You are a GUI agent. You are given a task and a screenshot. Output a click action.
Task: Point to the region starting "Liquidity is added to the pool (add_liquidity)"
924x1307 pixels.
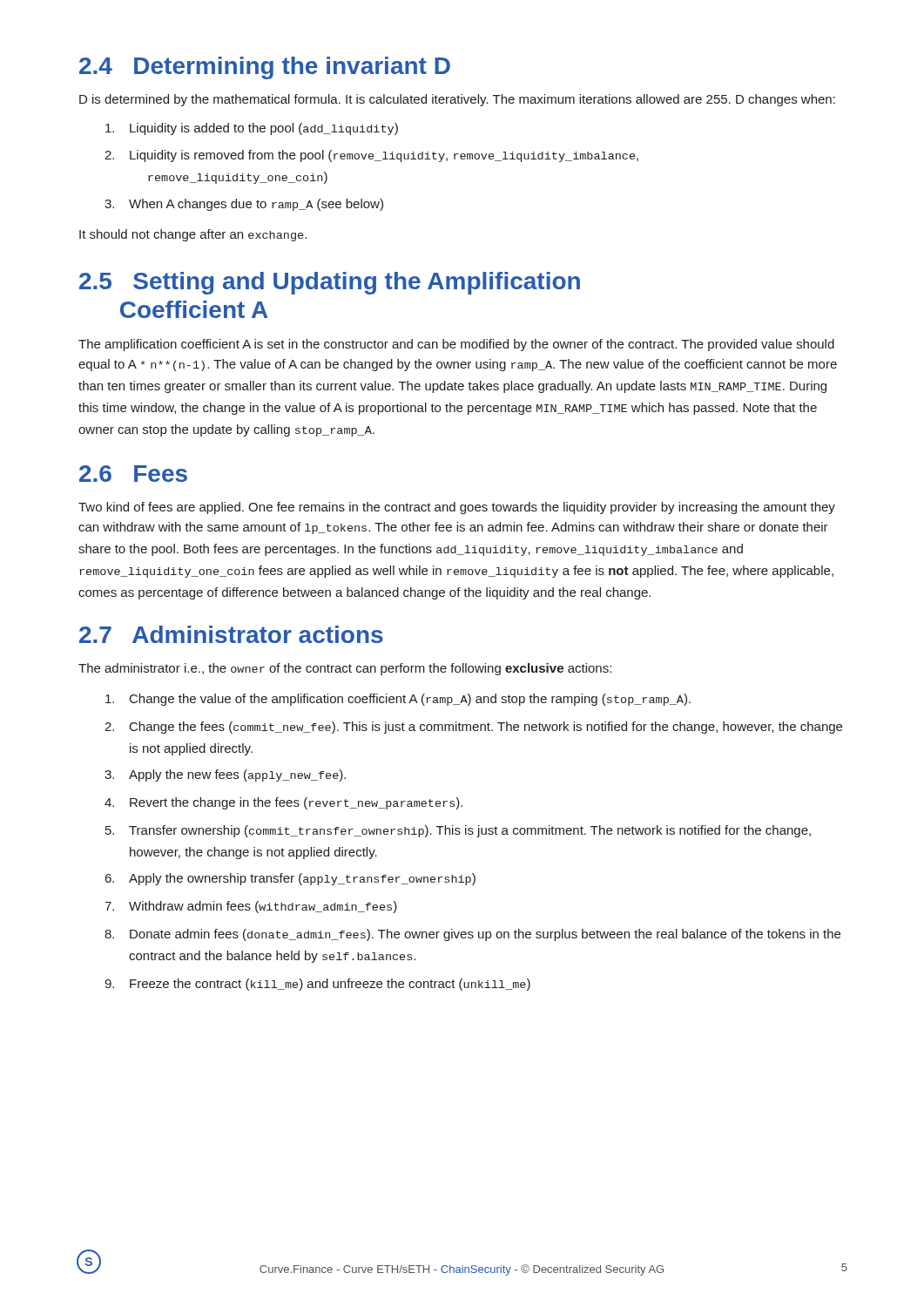(252, 129)
